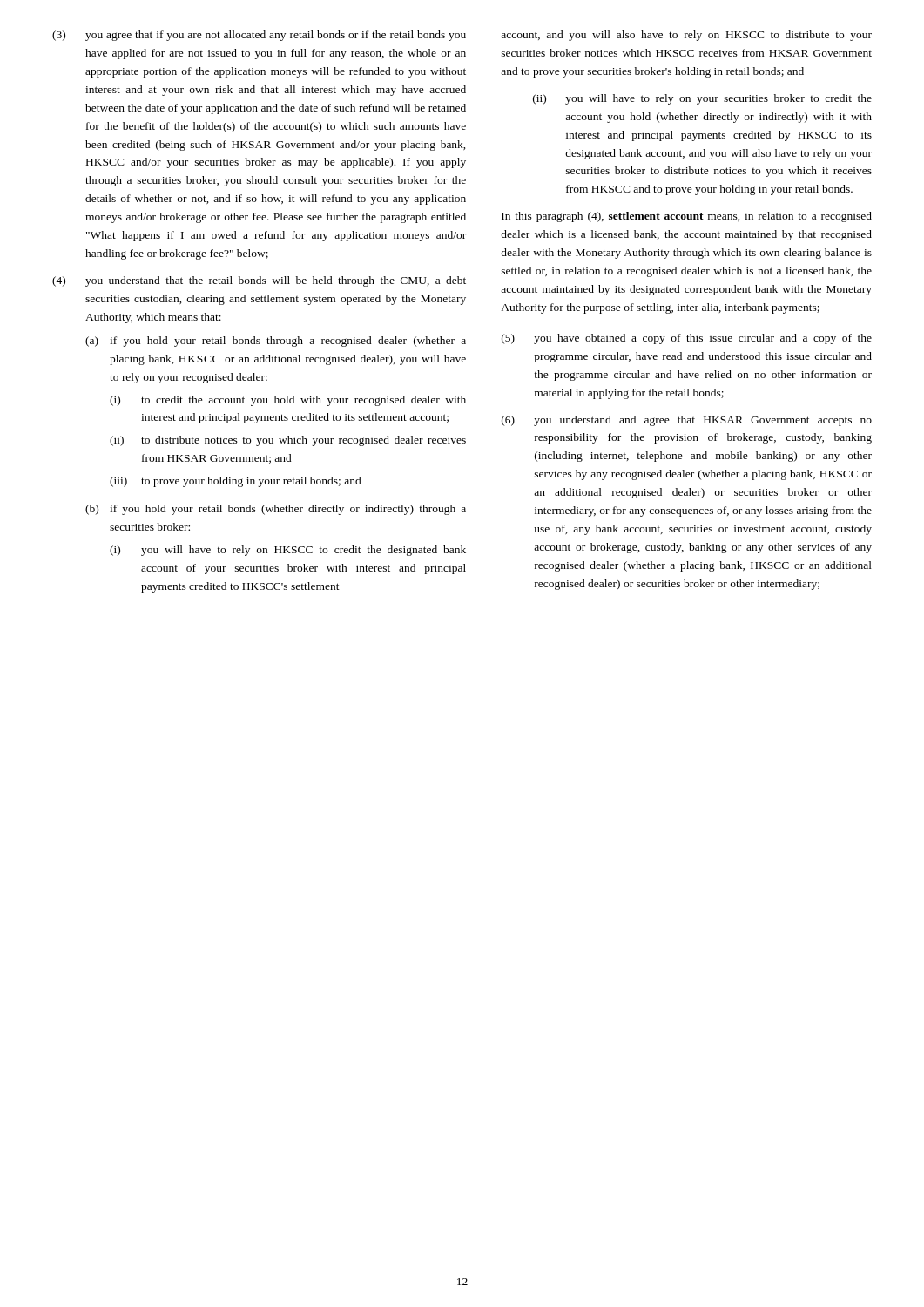Navigate to the text block starting "In this paragraph (4), settlement account"
This screenshot has height=1307, width=924.
tap(686, 261)
